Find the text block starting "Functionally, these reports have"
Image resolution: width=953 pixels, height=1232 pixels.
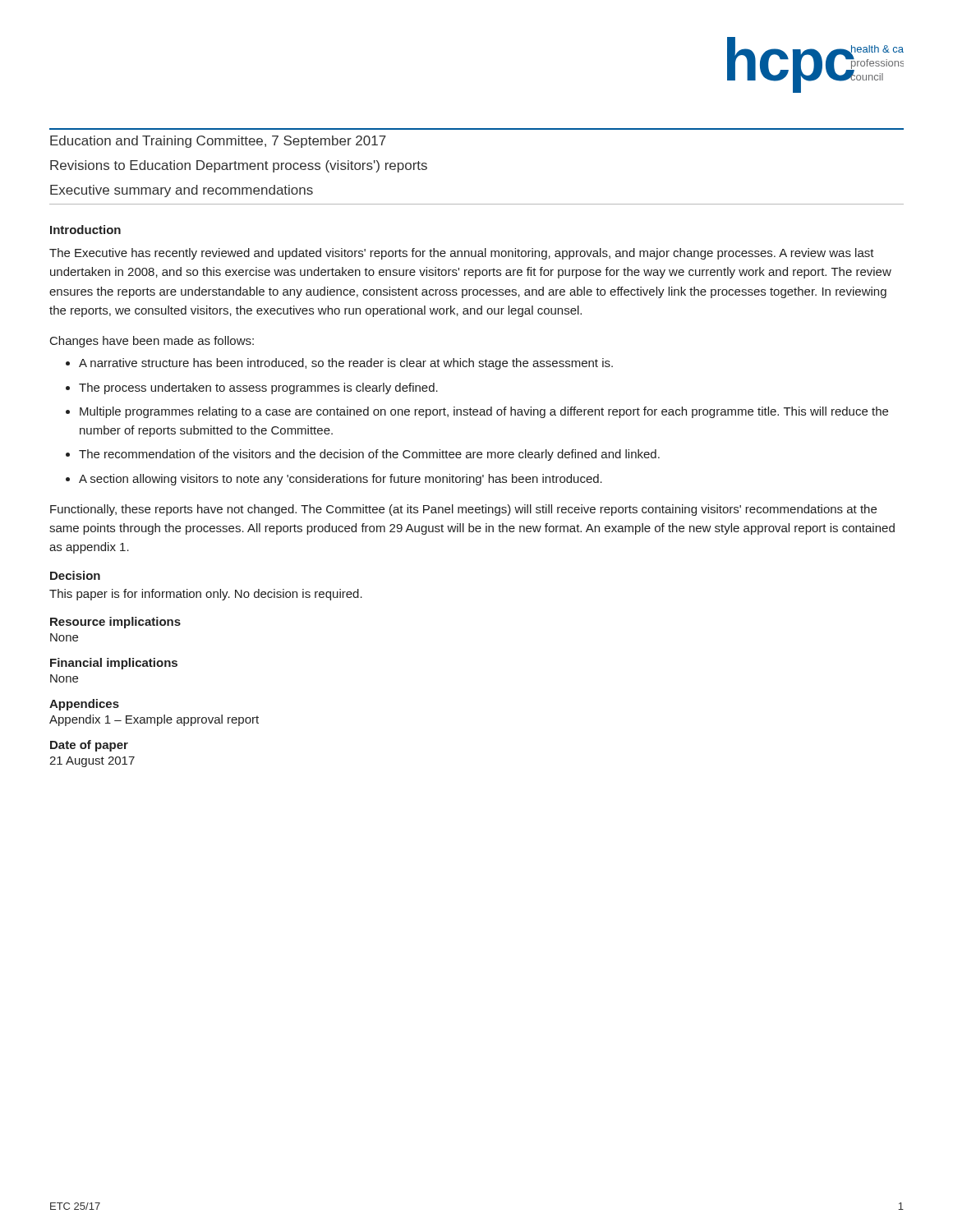[x=472, y=528]
